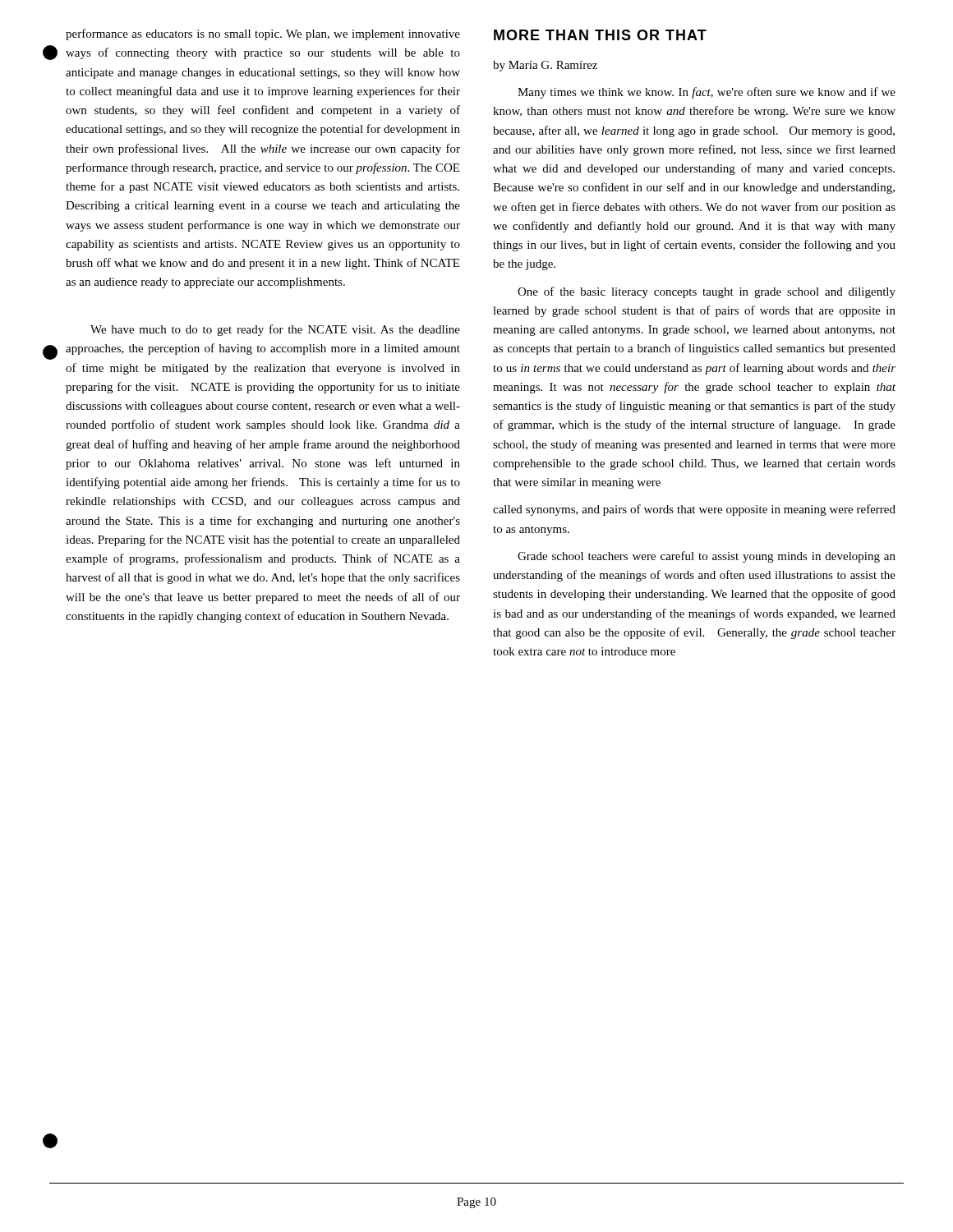The image size is (953, 1232).
Task: Click on the text containing "by María G. Ramírez"
Action: 545,66
